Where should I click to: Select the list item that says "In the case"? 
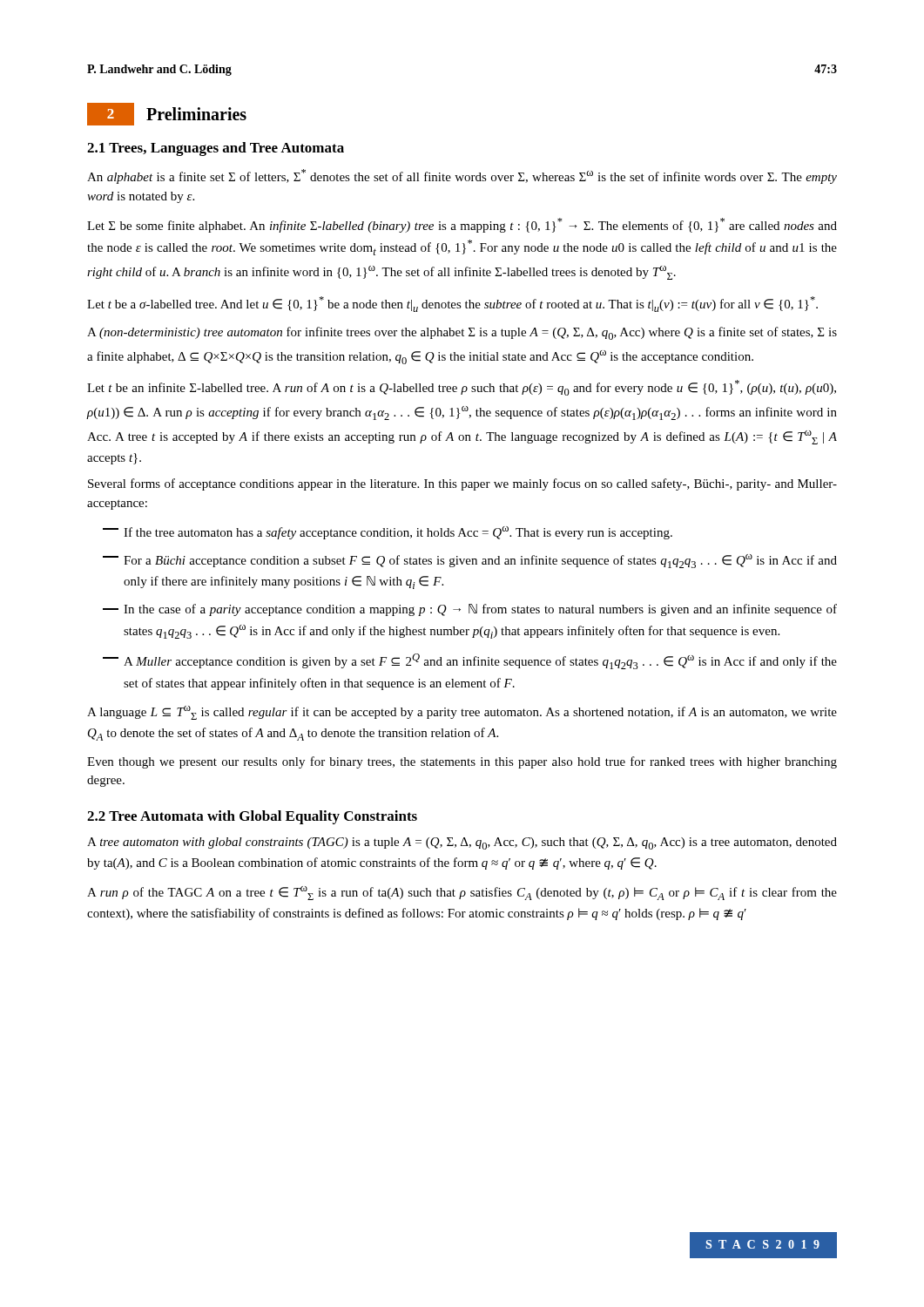[470, 622]
